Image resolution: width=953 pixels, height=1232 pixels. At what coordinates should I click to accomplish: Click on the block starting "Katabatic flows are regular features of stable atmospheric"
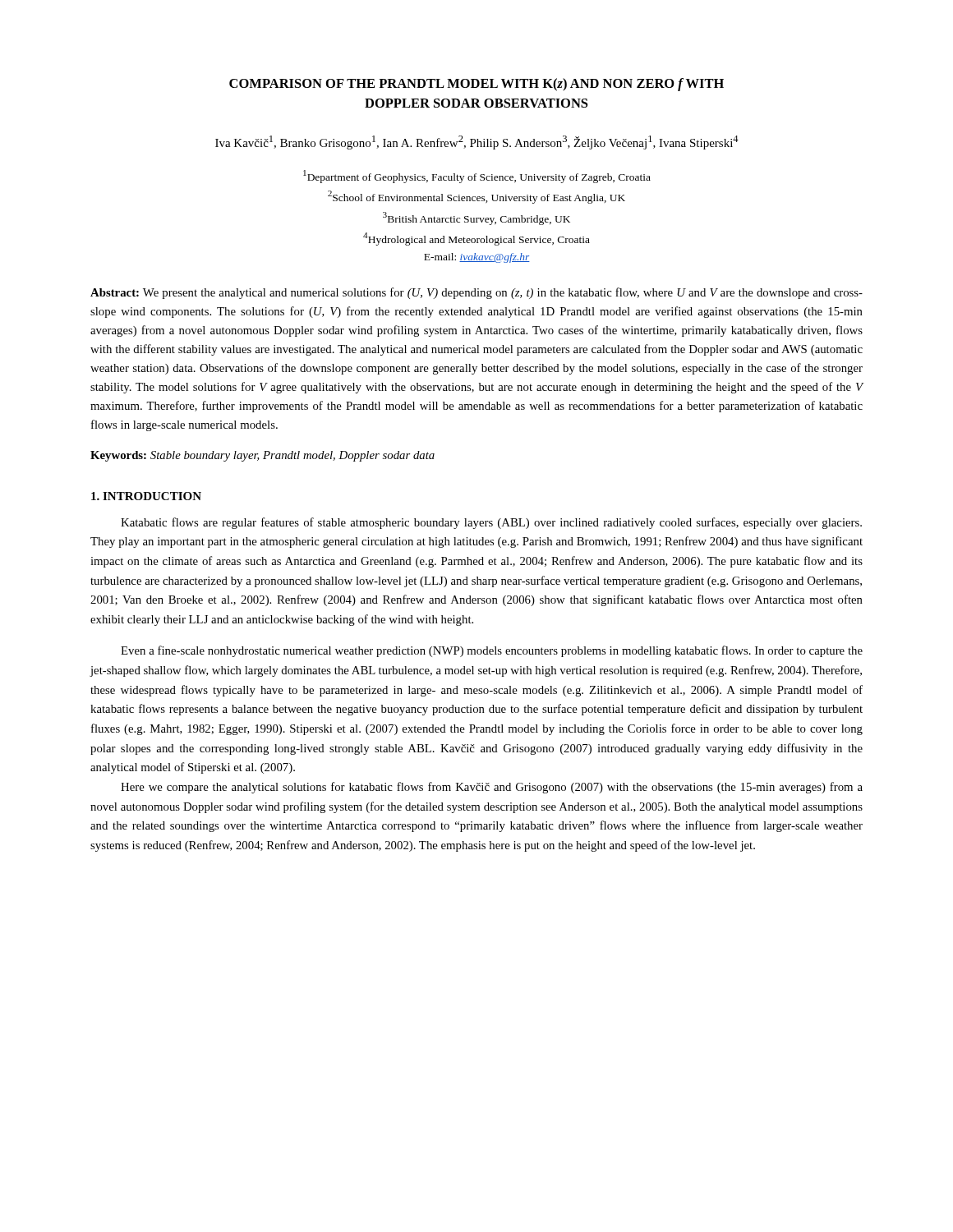coord(476,684)
